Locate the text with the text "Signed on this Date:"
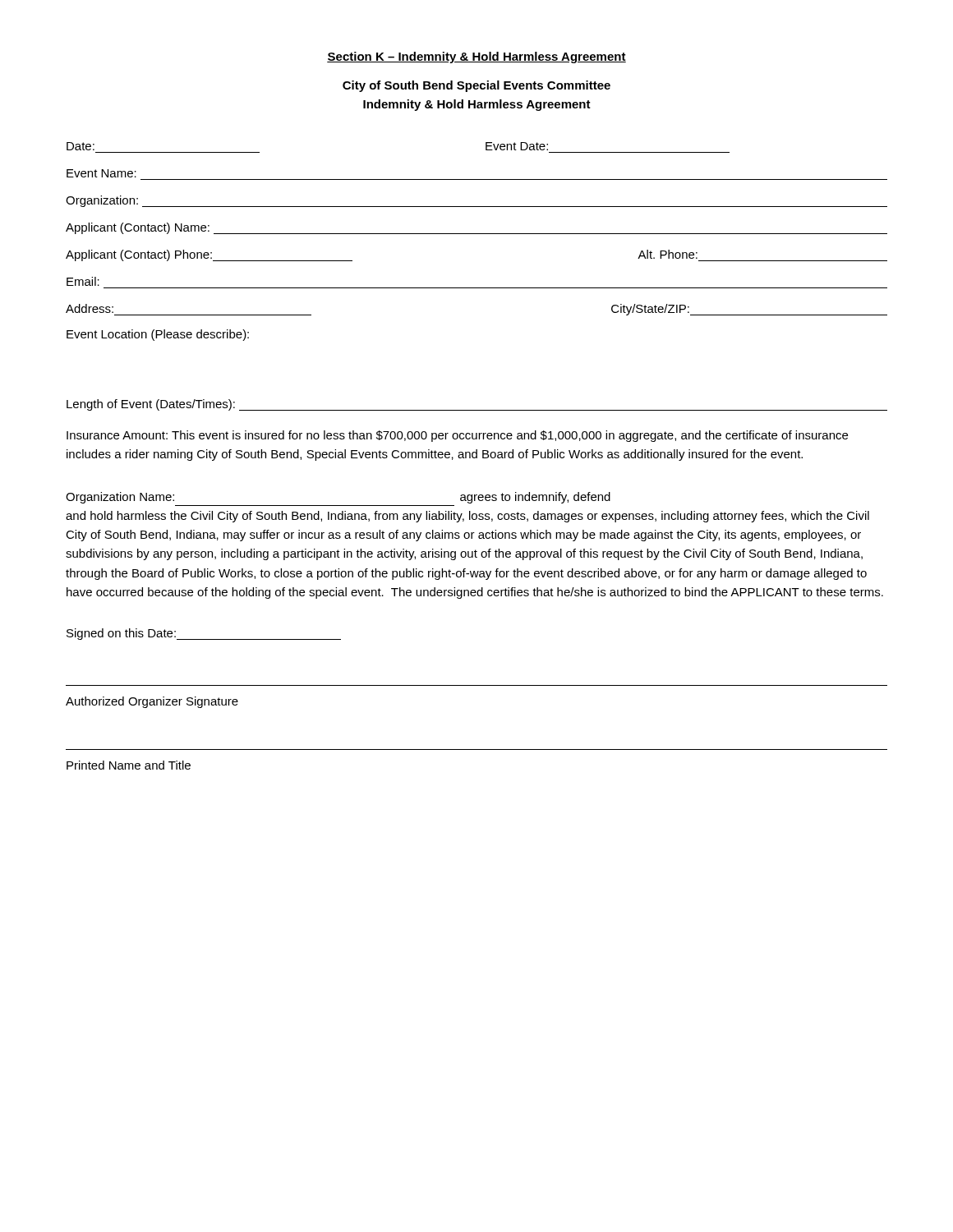953x1232 pixels. (x=203, y=632)
